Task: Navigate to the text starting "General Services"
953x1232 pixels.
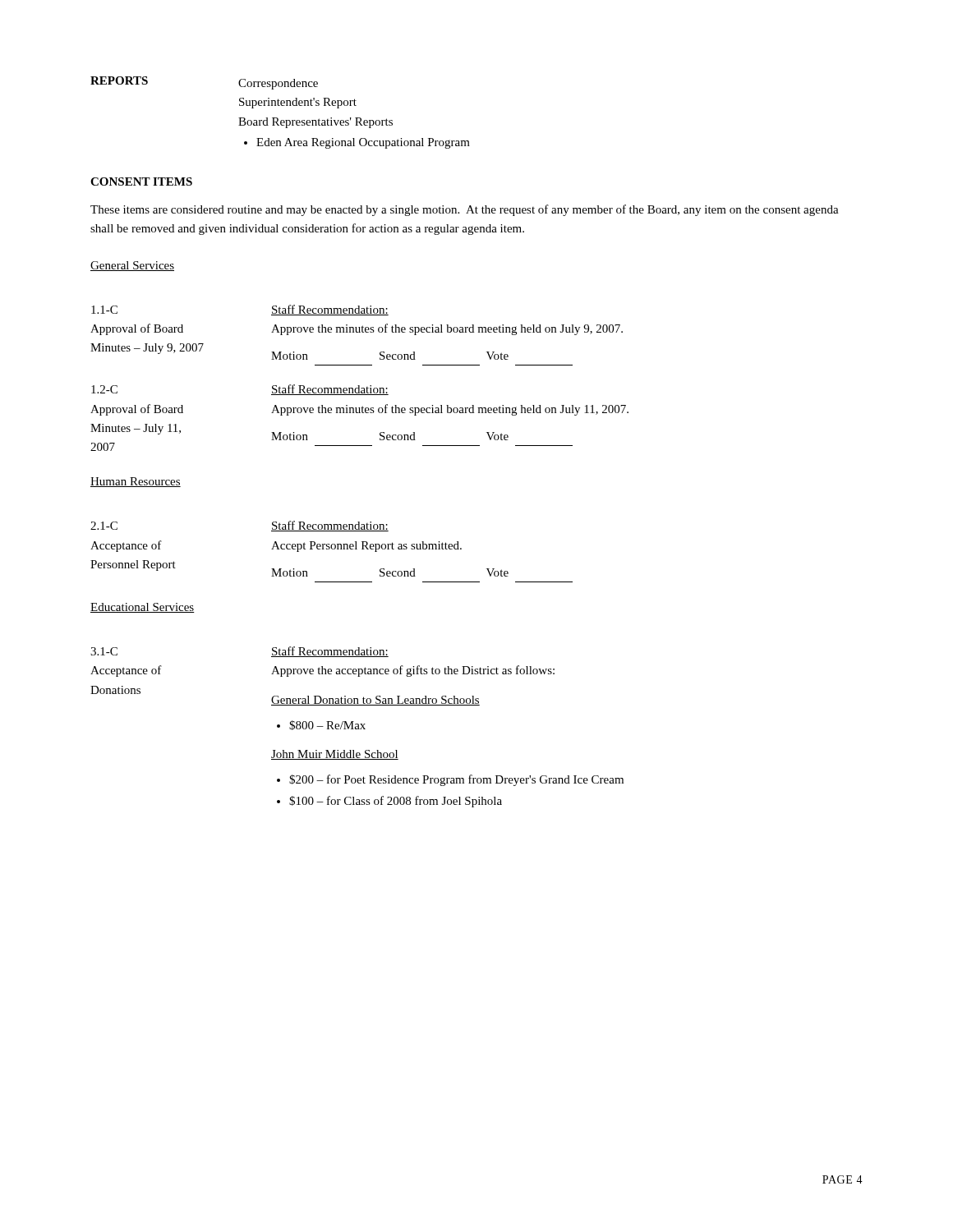Action: 132,265
